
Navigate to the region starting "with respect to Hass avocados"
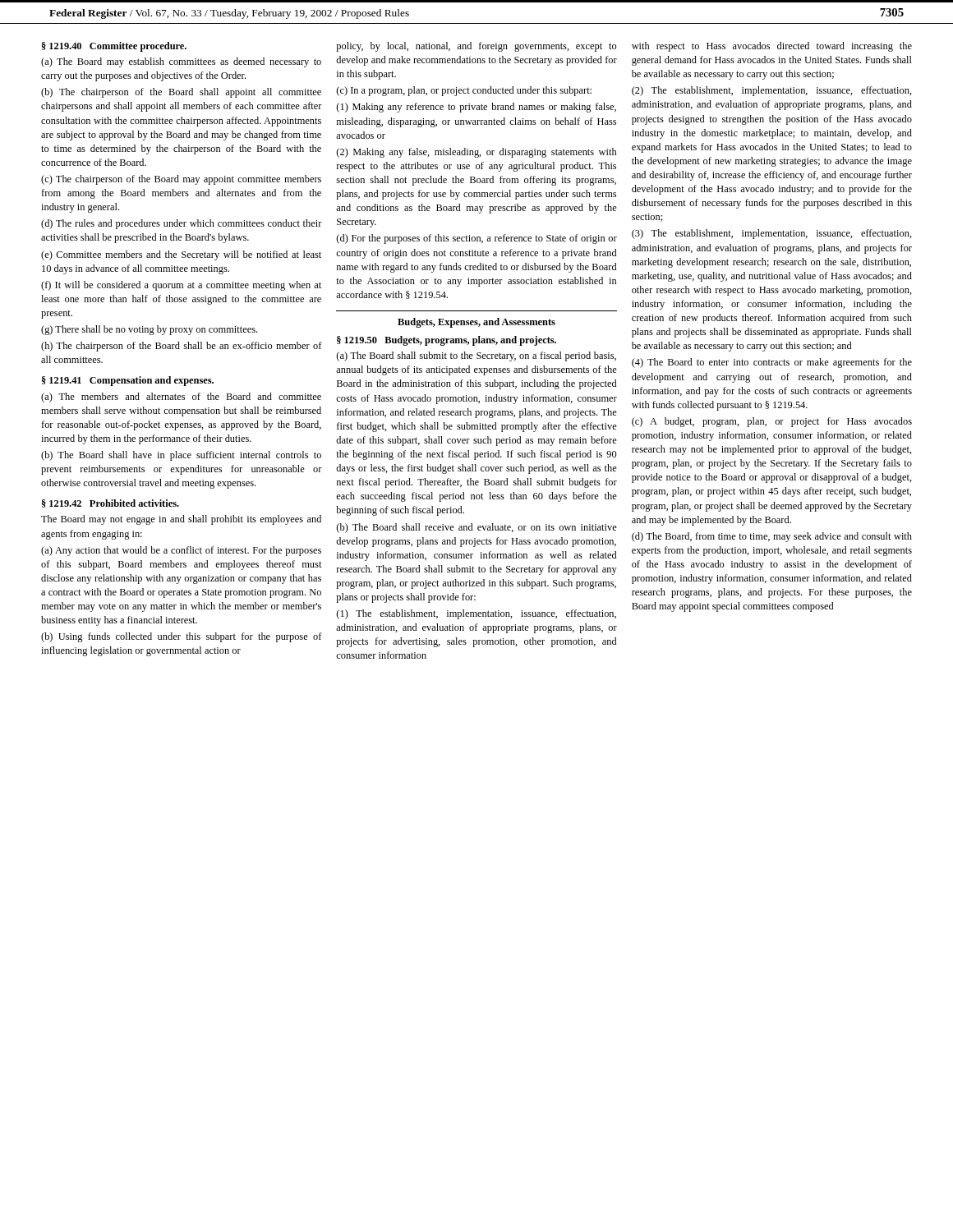(772, 327)
